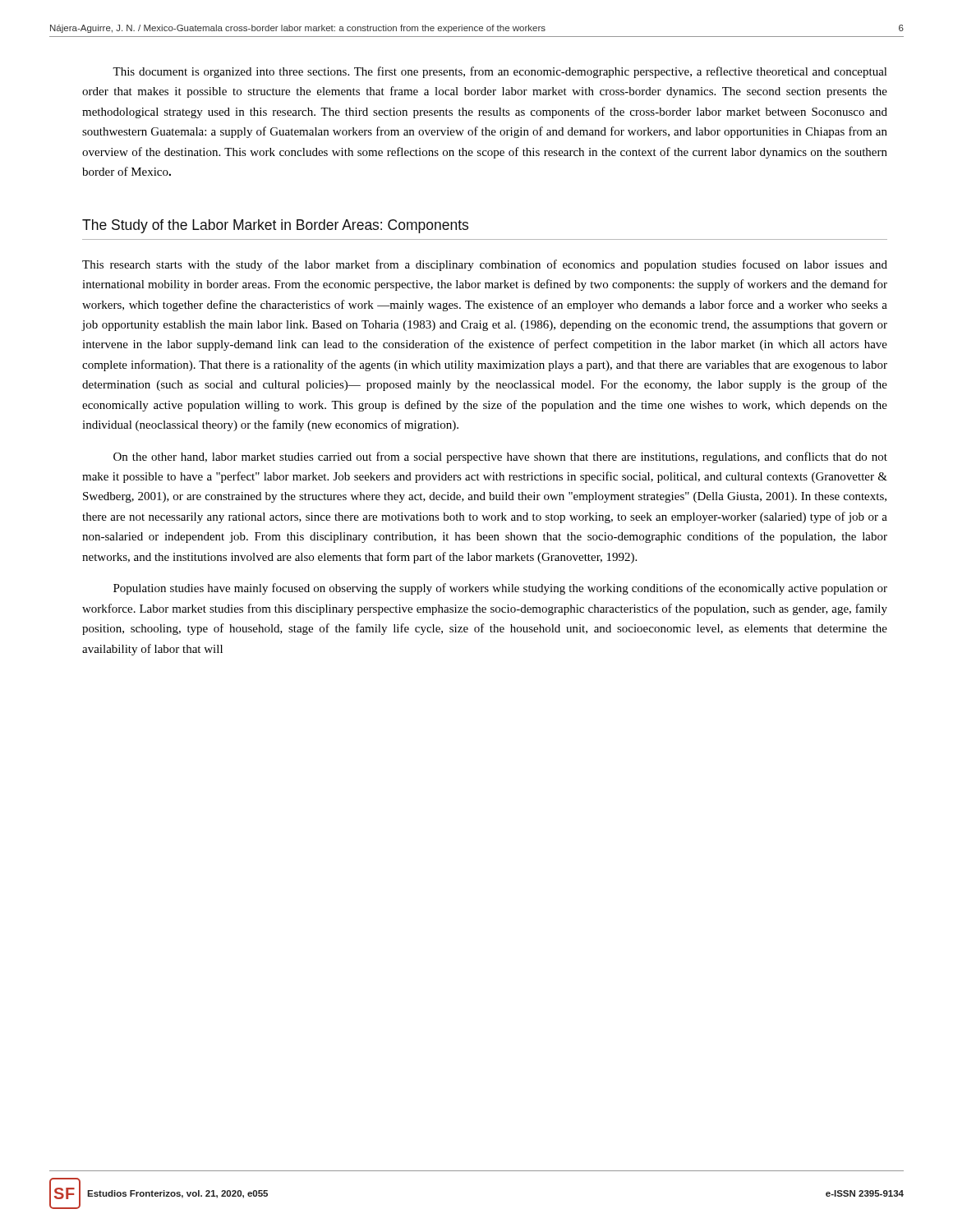Screen dimensions: 1232x953
Task: Select the passage starting "Population studies have"
Action: pyautogui.click(x=485, y=619)
